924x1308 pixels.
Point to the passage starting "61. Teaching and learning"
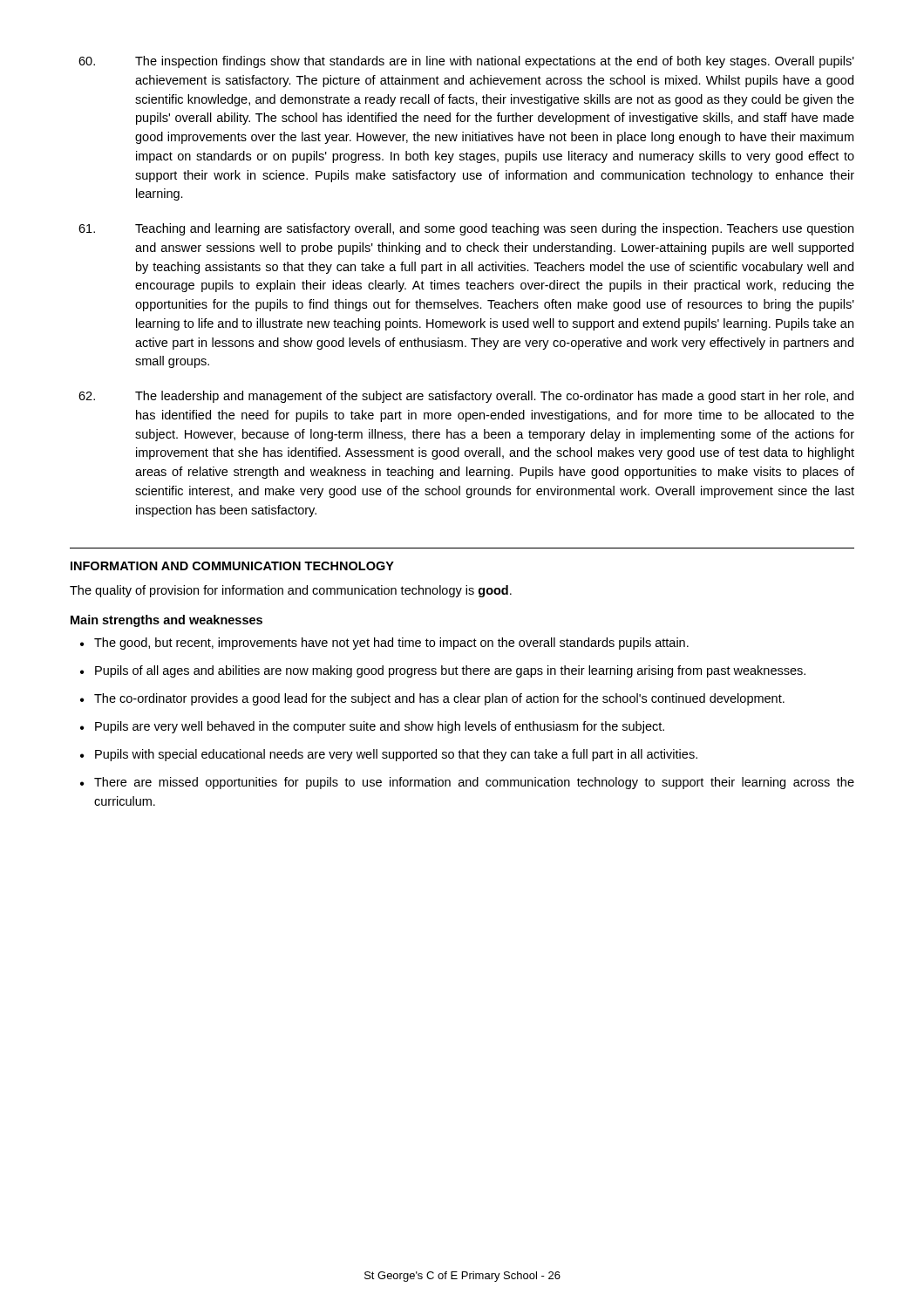pyautogui.click(x=462, y=296)
